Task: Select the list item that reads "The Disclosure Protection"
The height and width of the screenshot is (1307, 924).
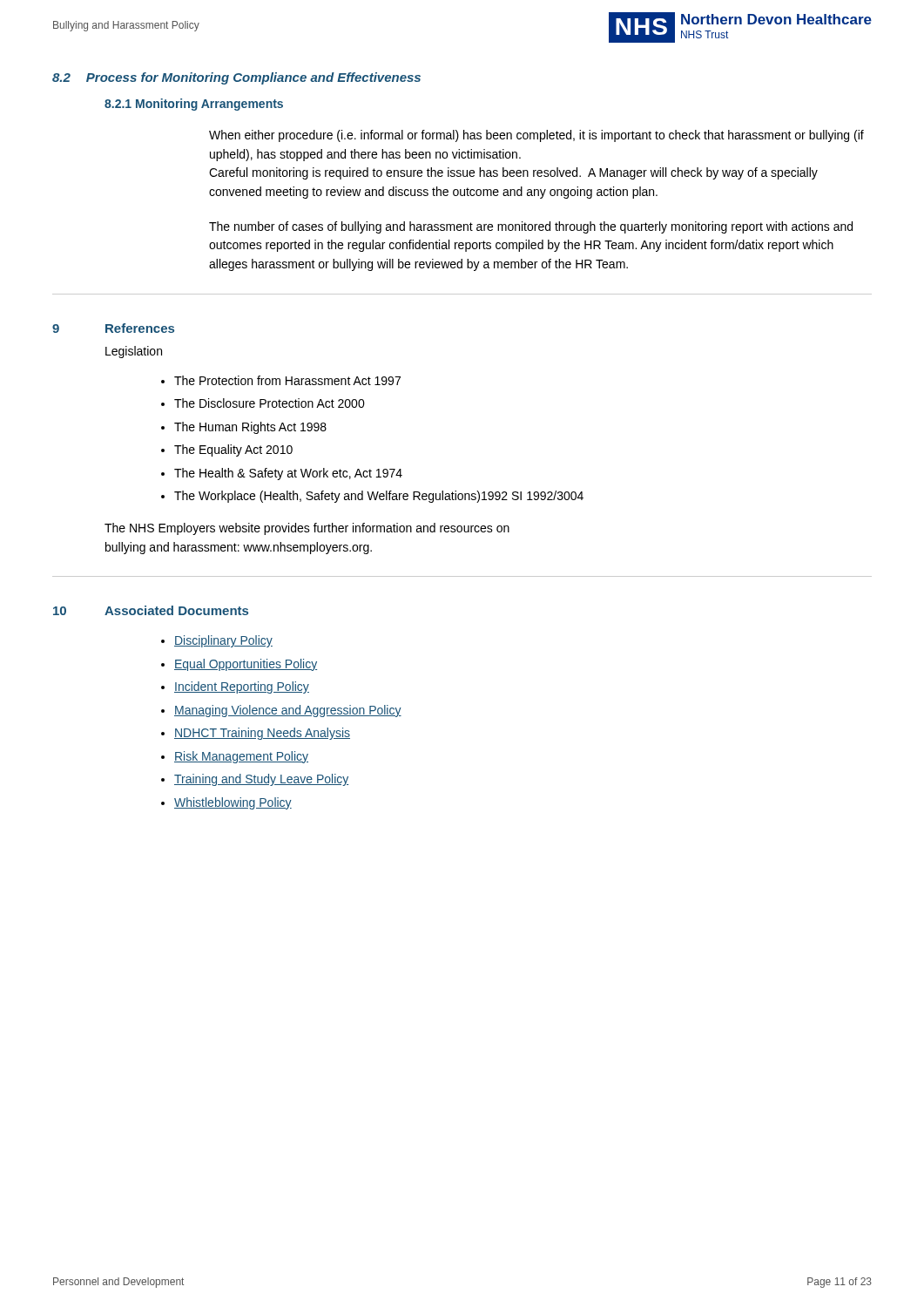Action: coord(269,404)
